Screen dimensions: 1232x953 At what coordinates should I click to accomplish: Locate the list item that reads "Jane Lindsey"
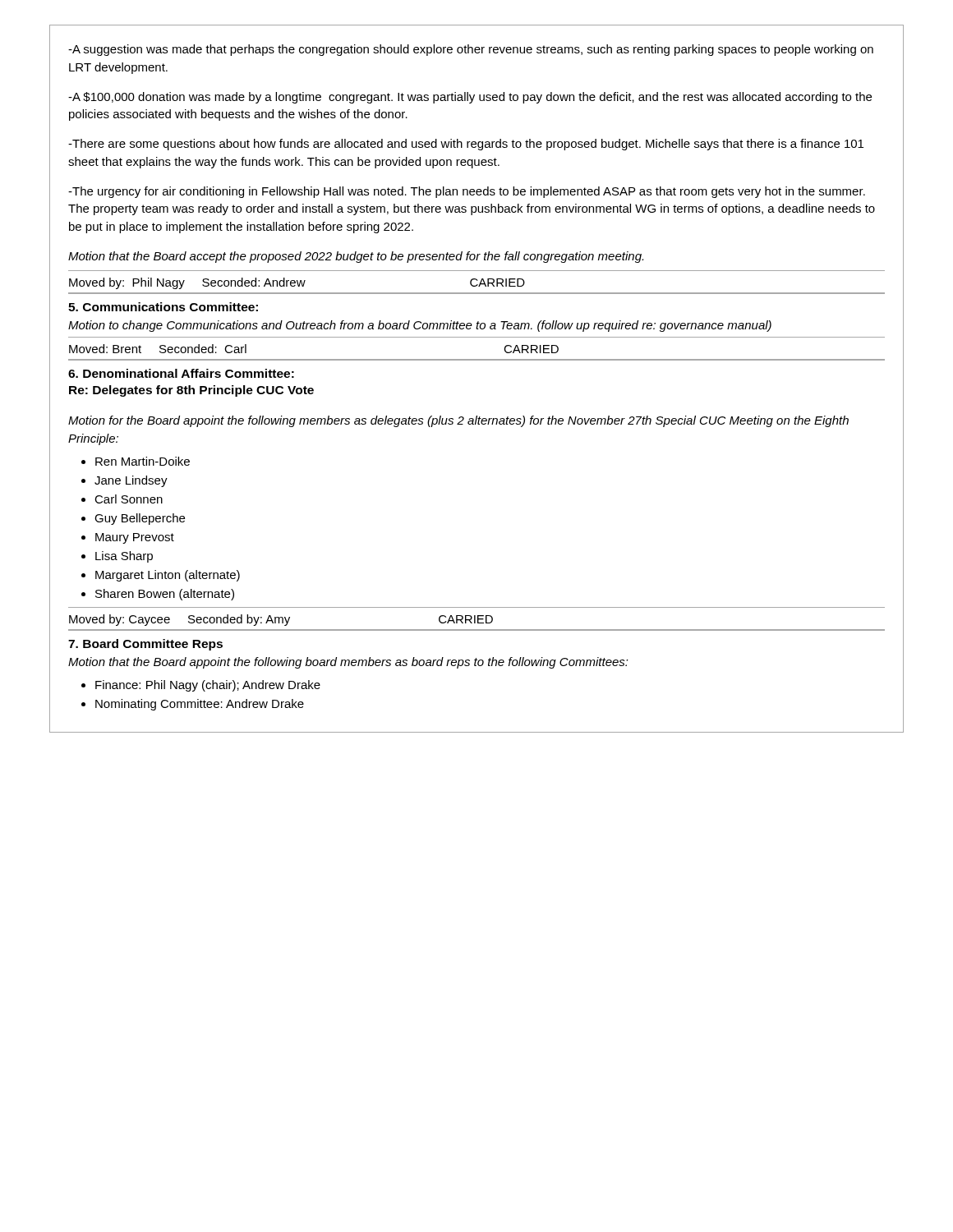(131, 480)
